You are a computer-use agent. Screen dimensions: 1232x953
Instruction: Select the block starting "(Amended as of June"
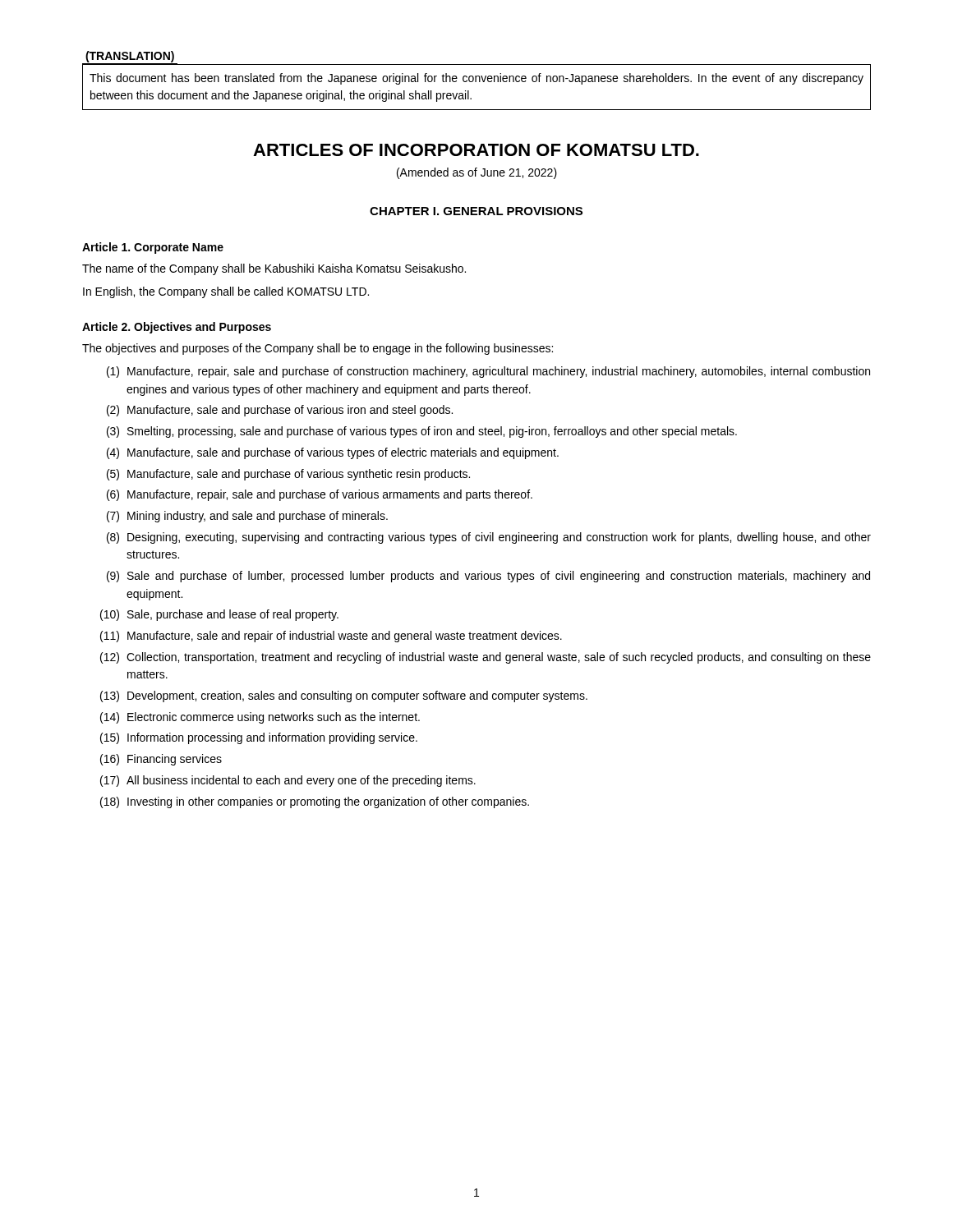pyautogui.click(x=476, y=172)
